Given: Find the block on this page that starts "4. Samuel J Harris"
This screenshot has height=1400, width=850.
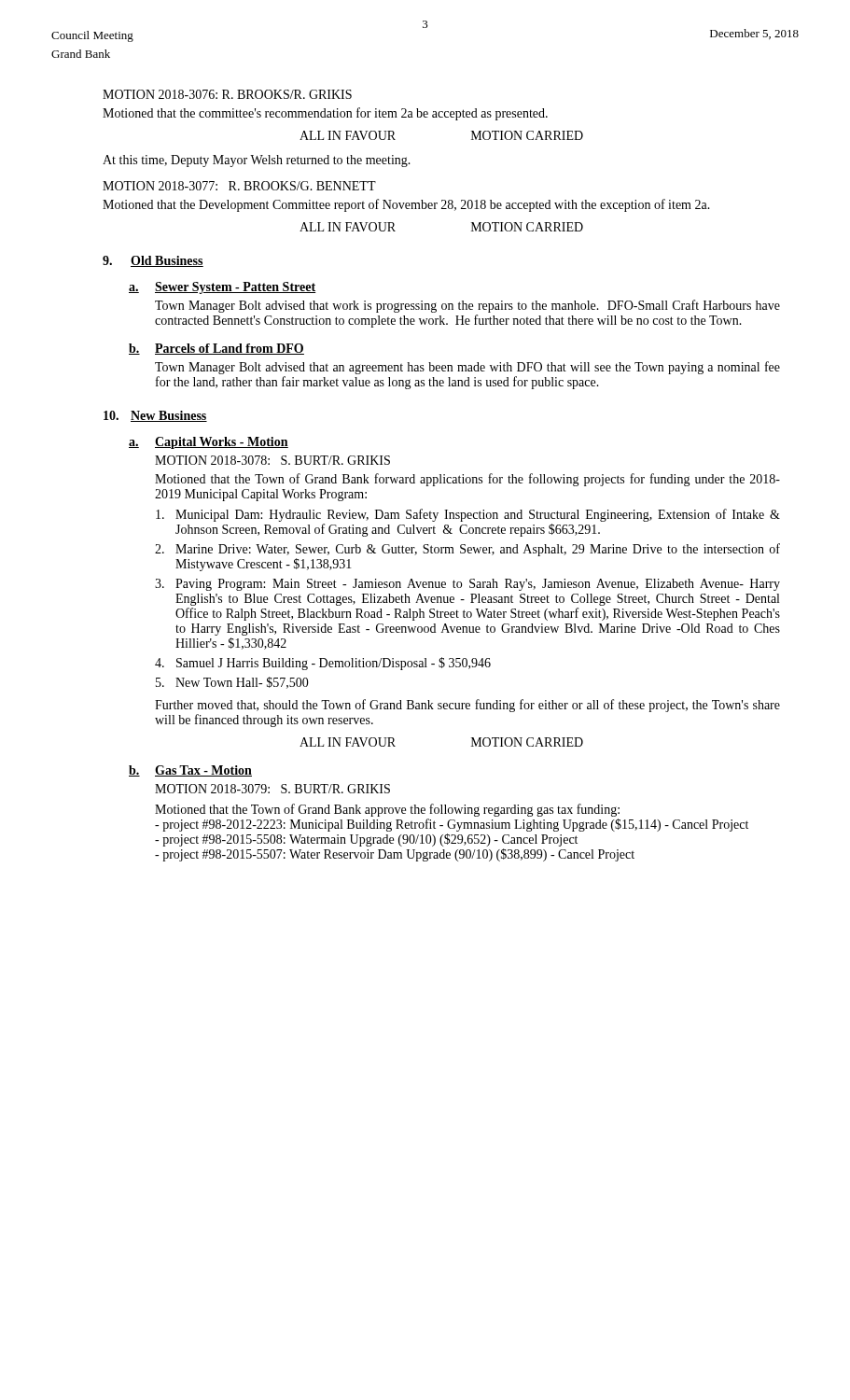Looking at the screenshot, I should click(x=323, y=664).
